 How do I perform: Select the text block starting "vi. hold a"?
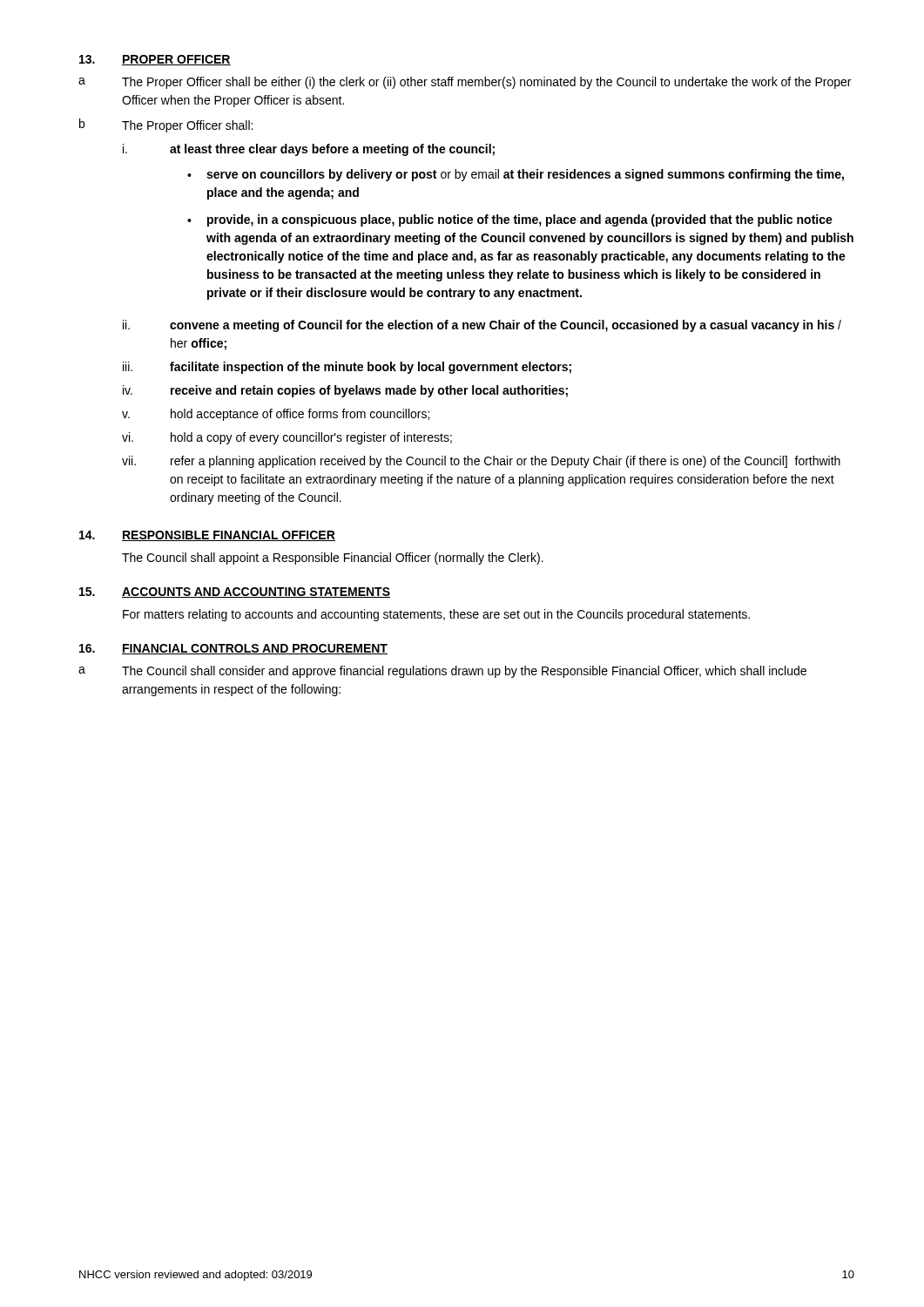[287, 438]
